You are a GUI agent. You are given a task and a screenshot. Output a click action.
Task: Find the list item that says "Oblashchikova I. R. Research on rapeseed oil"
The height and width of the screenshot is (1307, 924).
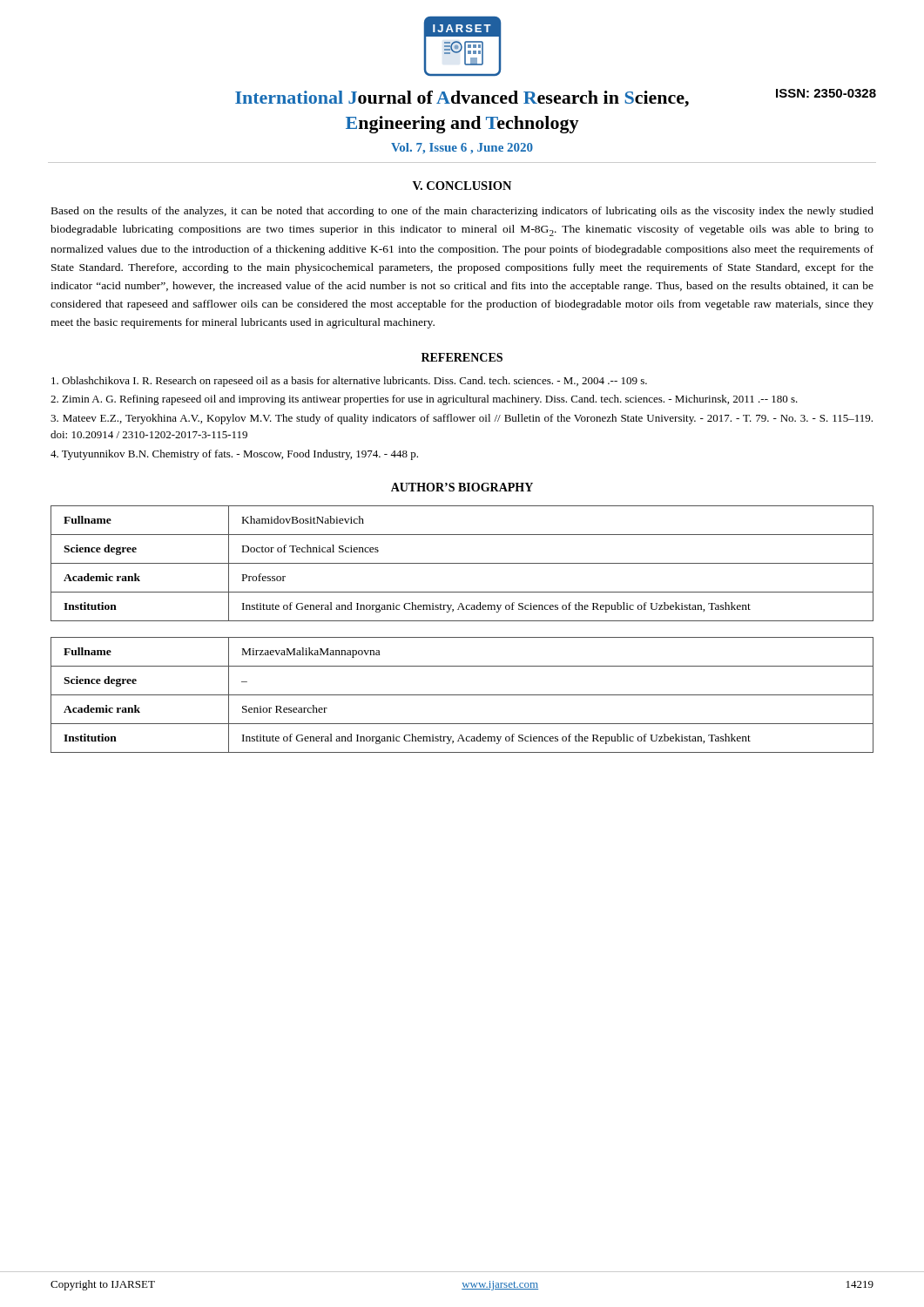(349, 380)
